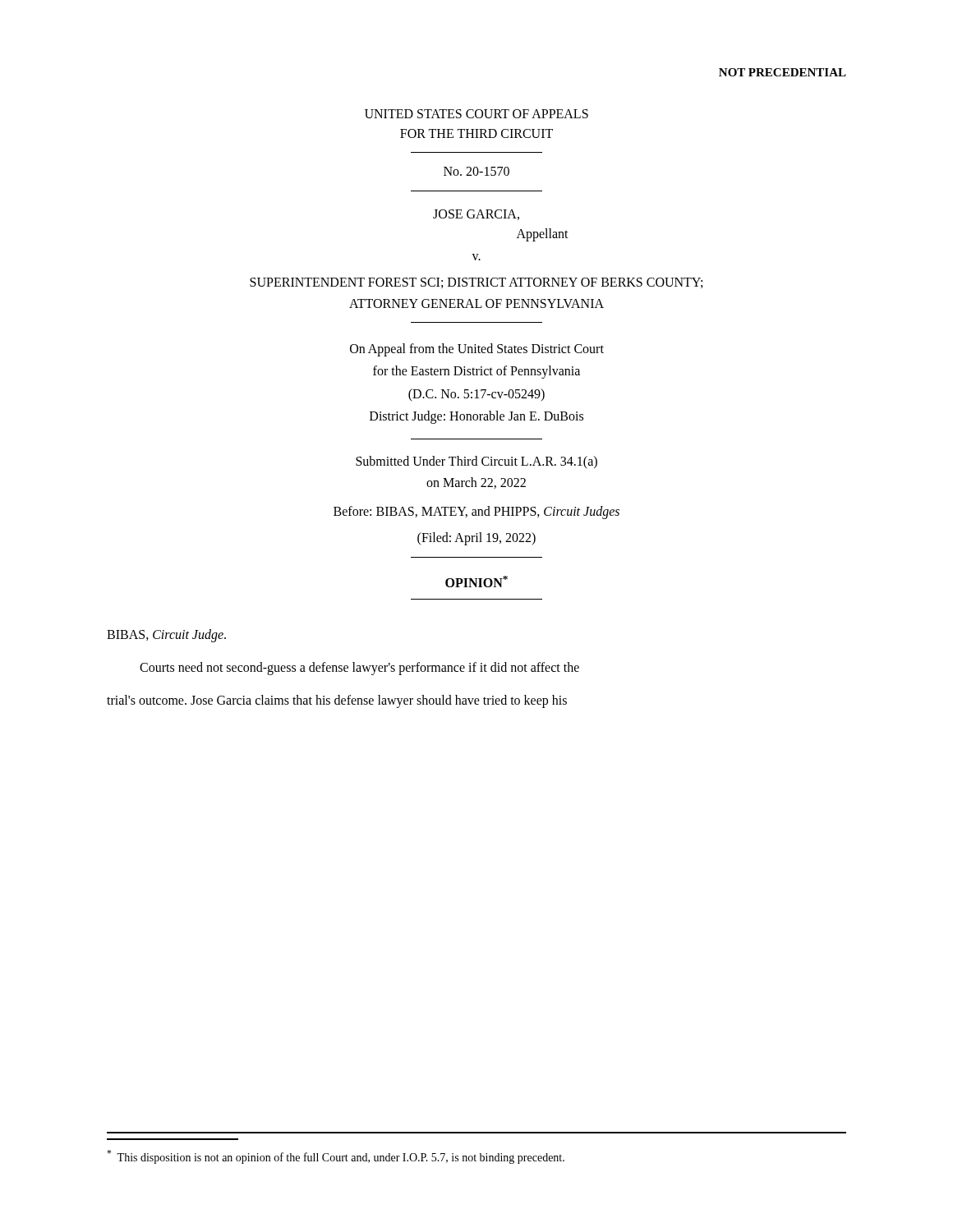This screenshot has width=953, height=1232.
Task: Locate the text with the text "(Filed: April 19, 2022)"
Action: point(476,538)
